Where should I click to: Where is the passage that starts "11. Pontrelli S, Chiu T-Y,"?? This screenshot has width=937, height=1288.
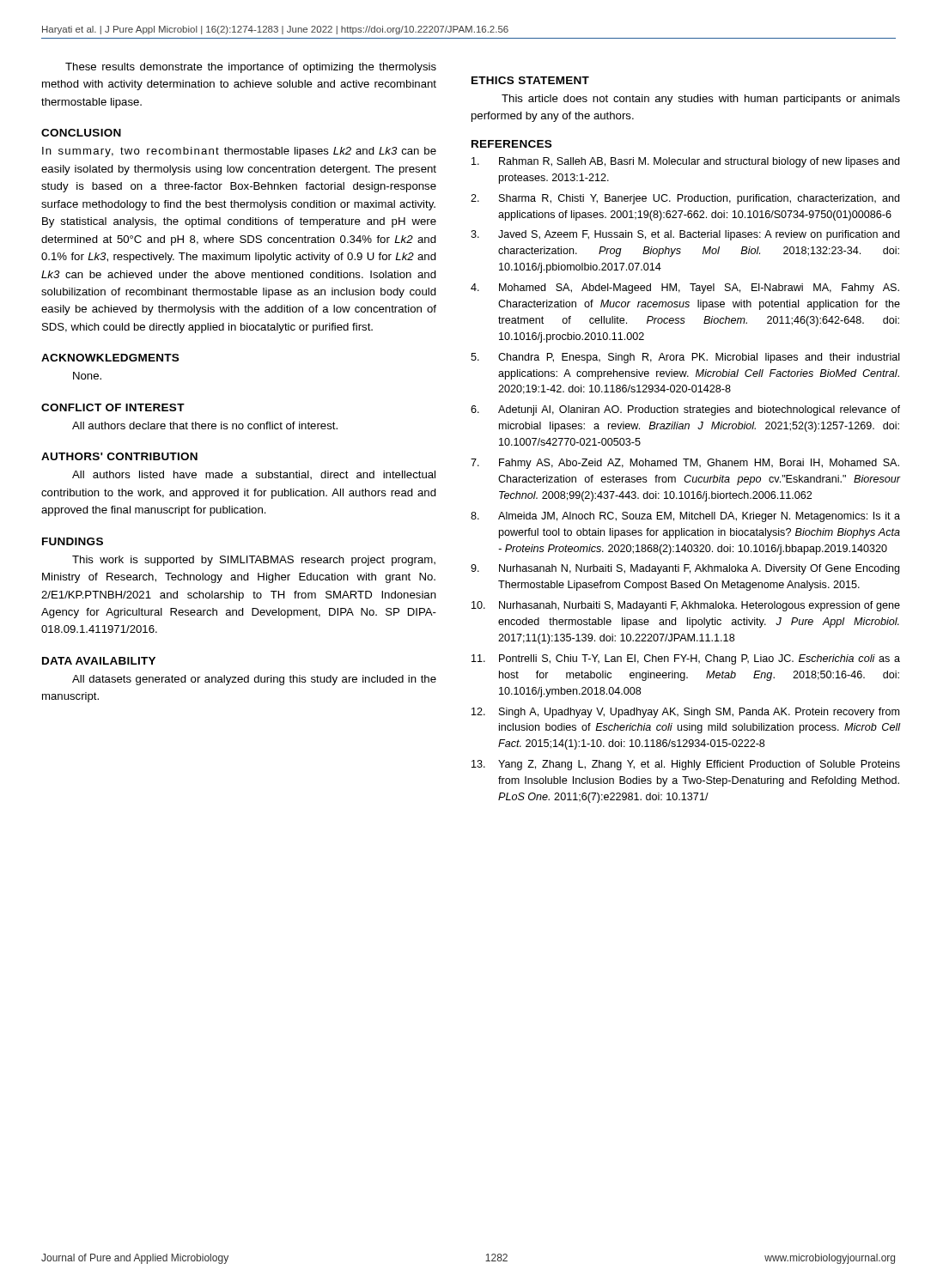coord(685,675)
